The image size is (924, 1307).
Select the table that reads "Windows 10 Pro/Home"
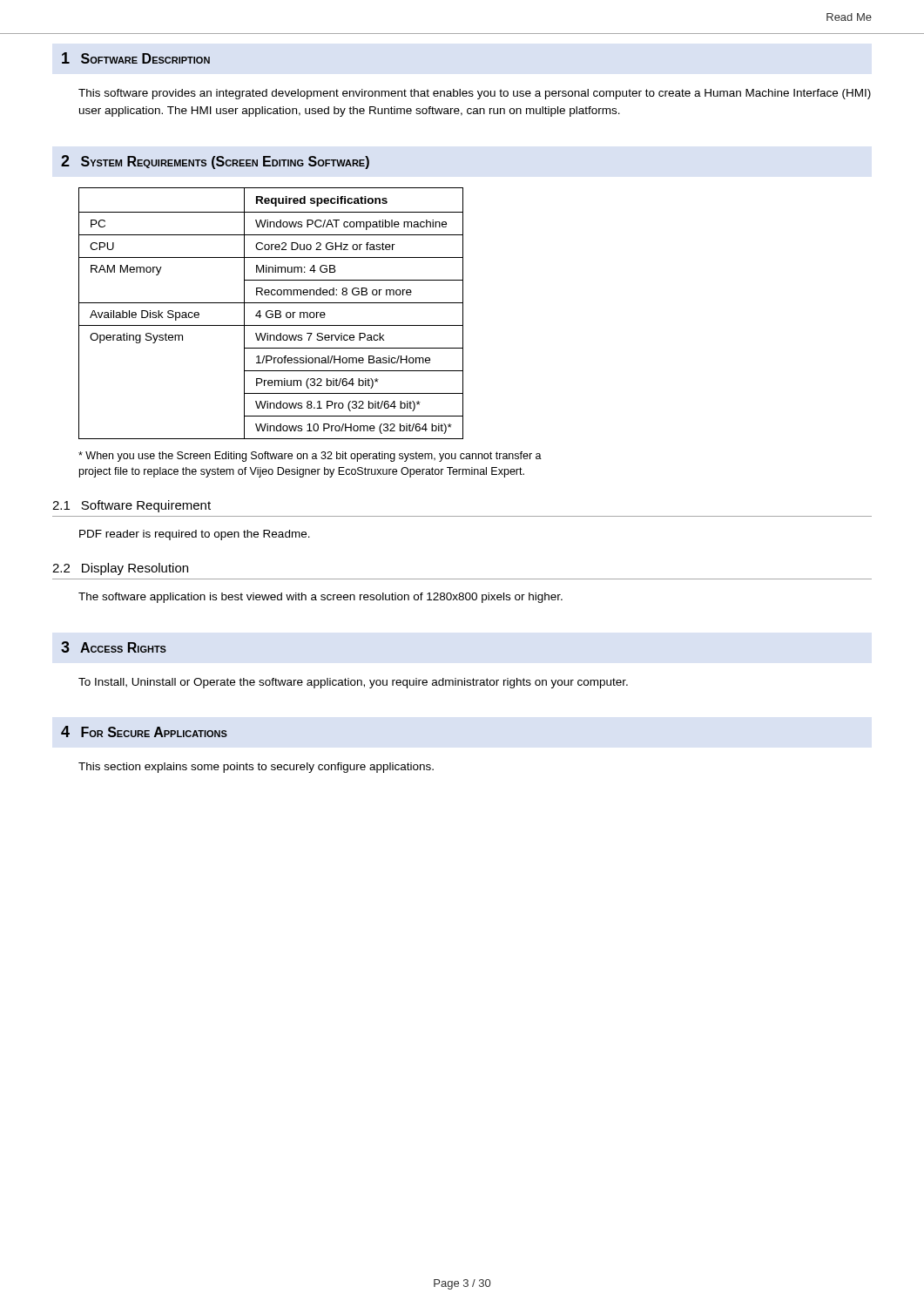click(475, 313)
